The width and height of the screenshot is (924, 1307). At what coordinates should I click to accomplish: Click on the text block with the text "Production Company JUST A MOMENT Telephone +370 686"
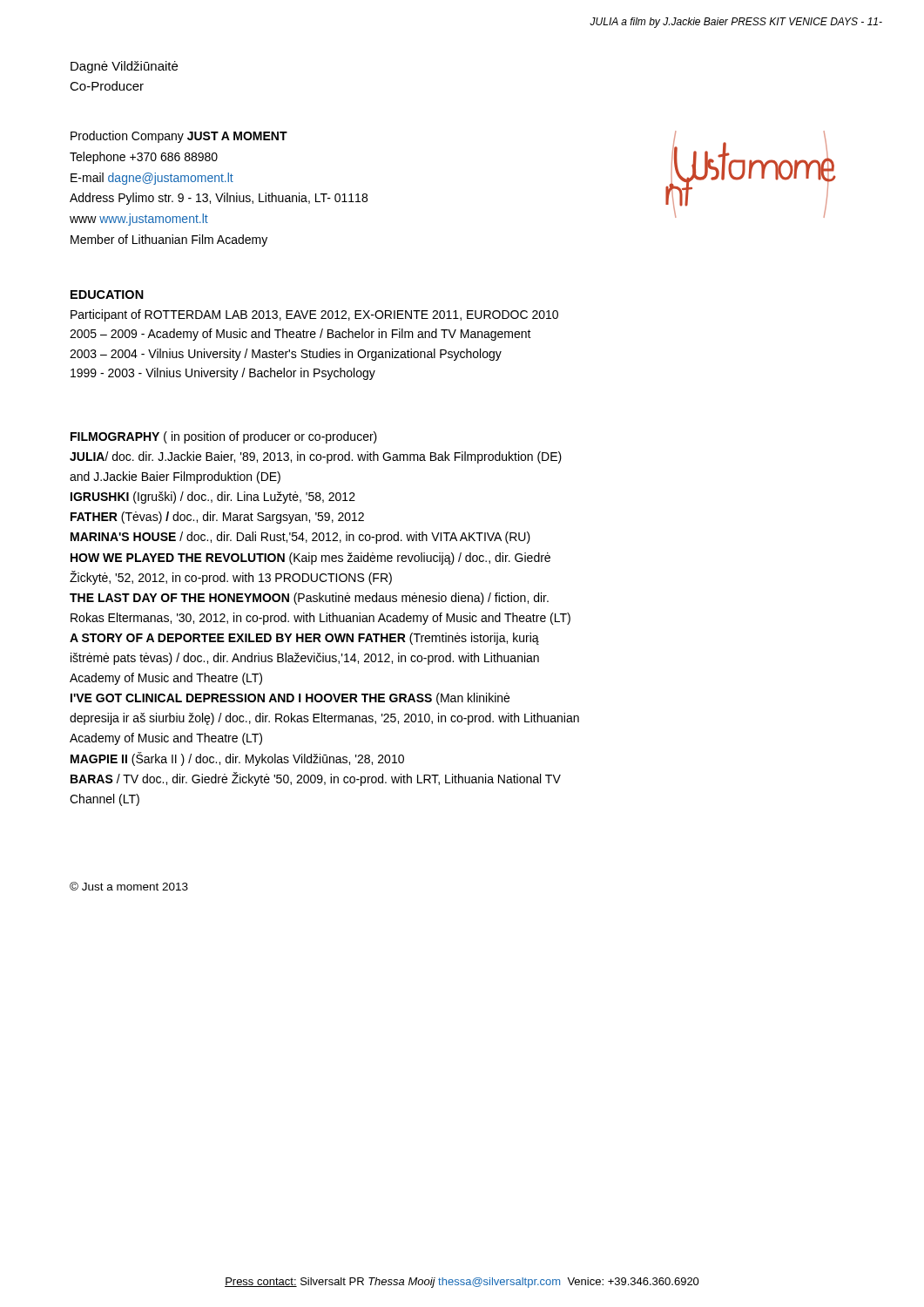pos(219,188)
